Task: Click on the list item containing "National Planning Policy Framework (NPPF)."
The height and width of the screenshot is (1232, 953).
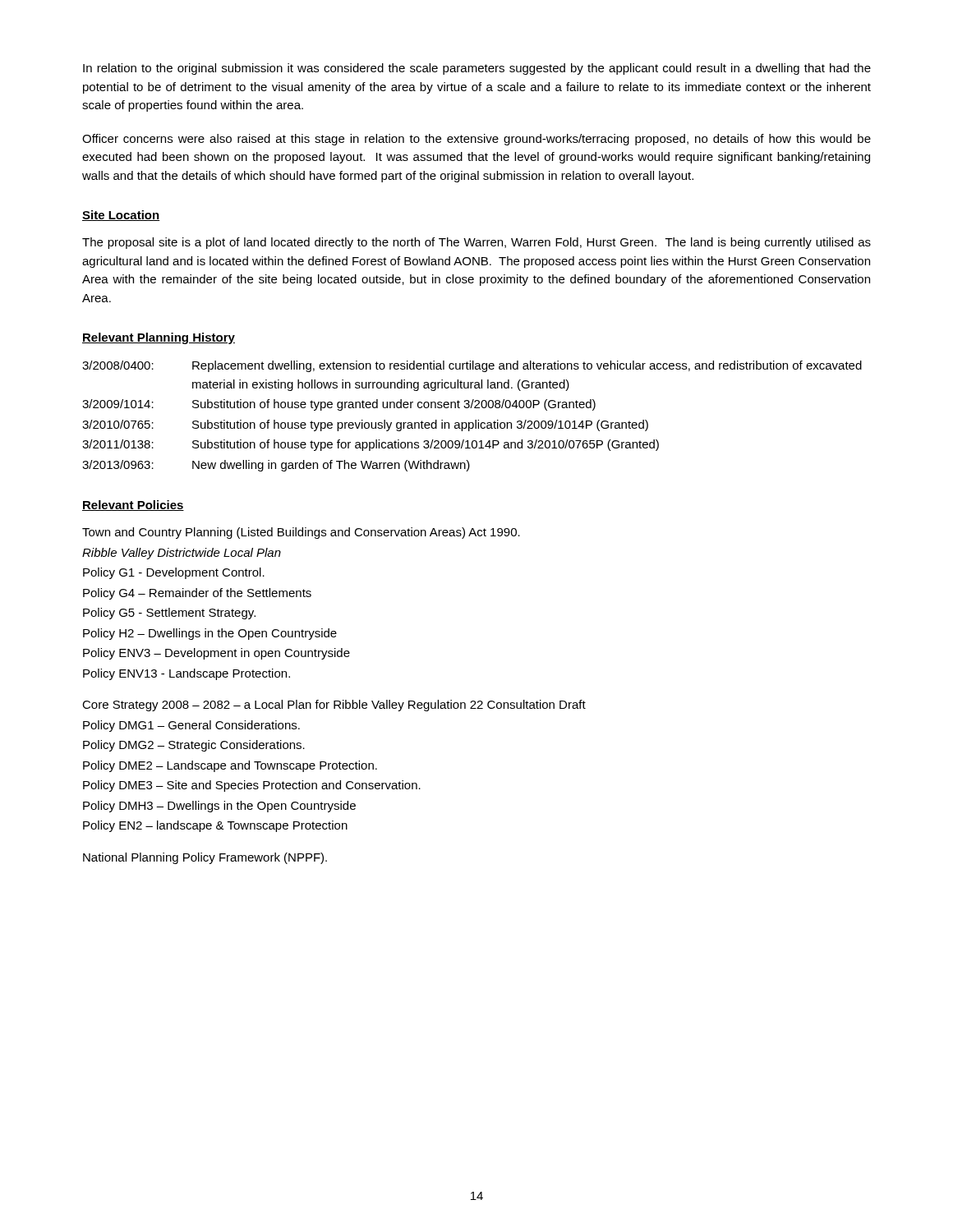Action: click(x=205, y=857)
